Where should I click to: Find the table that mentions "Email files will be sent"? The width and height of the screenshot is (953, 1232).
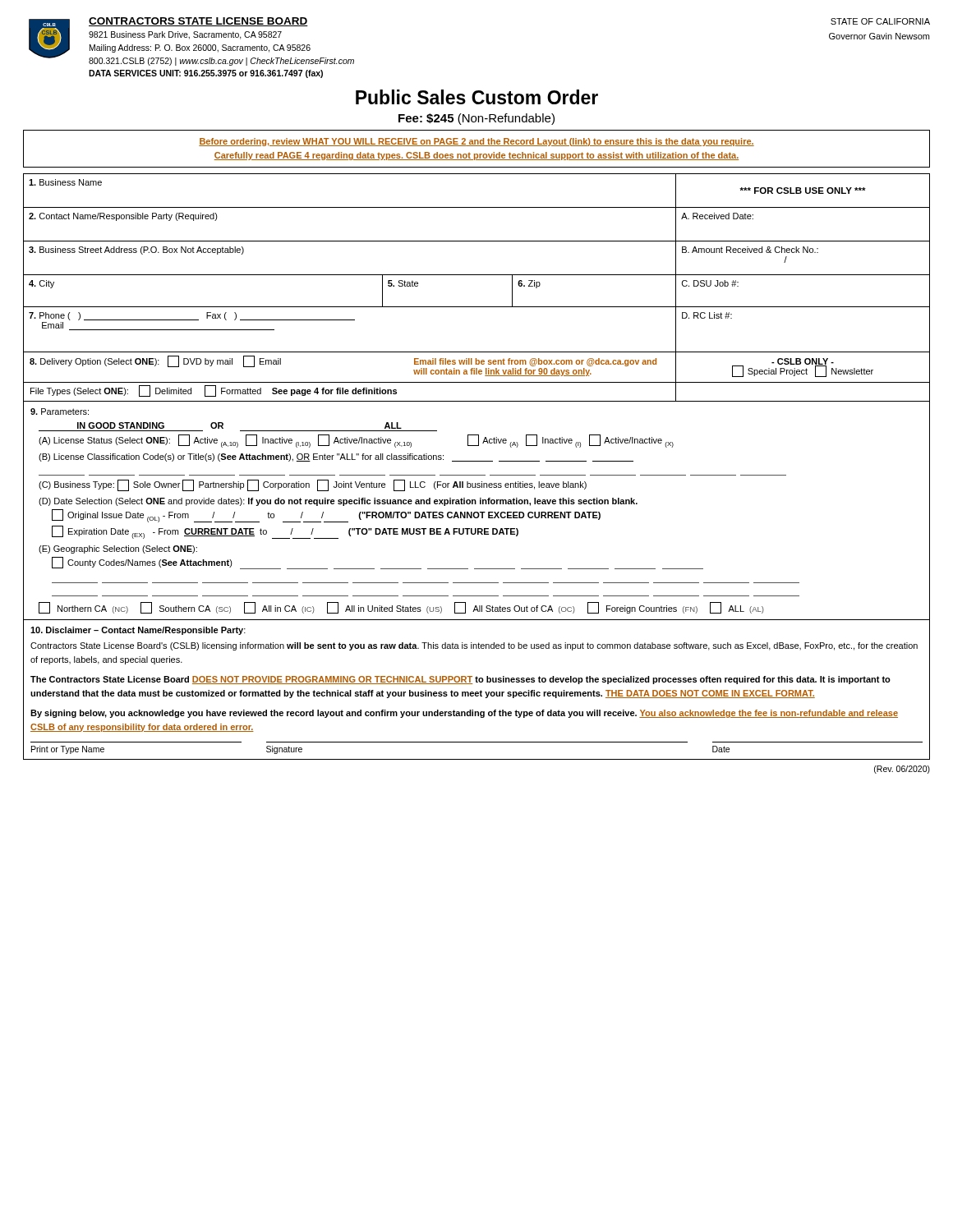click(x=476, y=377)
